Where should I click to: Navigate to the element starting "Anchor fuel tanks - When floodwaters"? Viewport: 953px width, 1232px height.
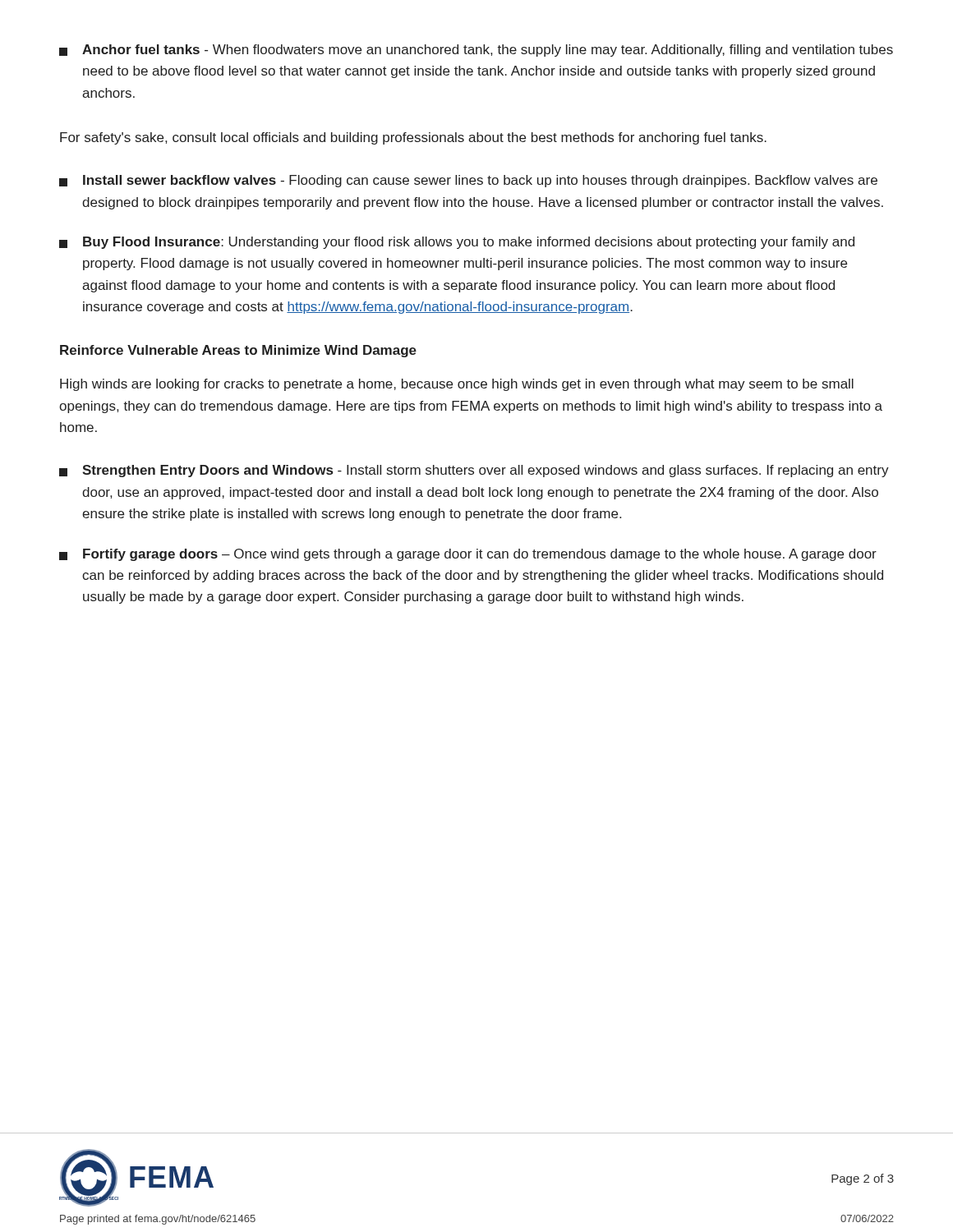coord(476,72)
